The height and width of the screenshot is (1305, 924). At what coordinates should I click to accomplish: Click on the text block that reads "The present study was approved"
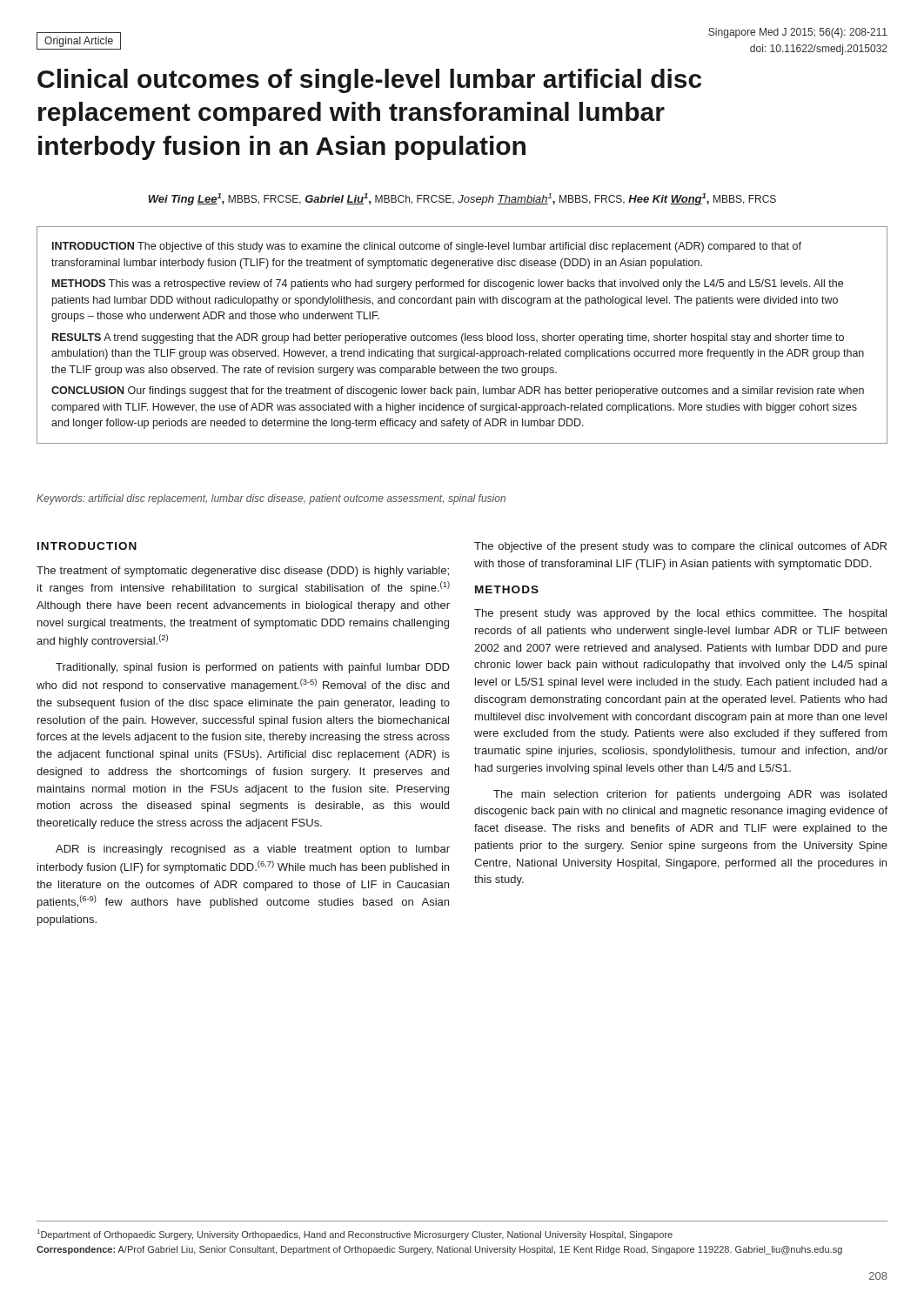click(x=681, y=690)
